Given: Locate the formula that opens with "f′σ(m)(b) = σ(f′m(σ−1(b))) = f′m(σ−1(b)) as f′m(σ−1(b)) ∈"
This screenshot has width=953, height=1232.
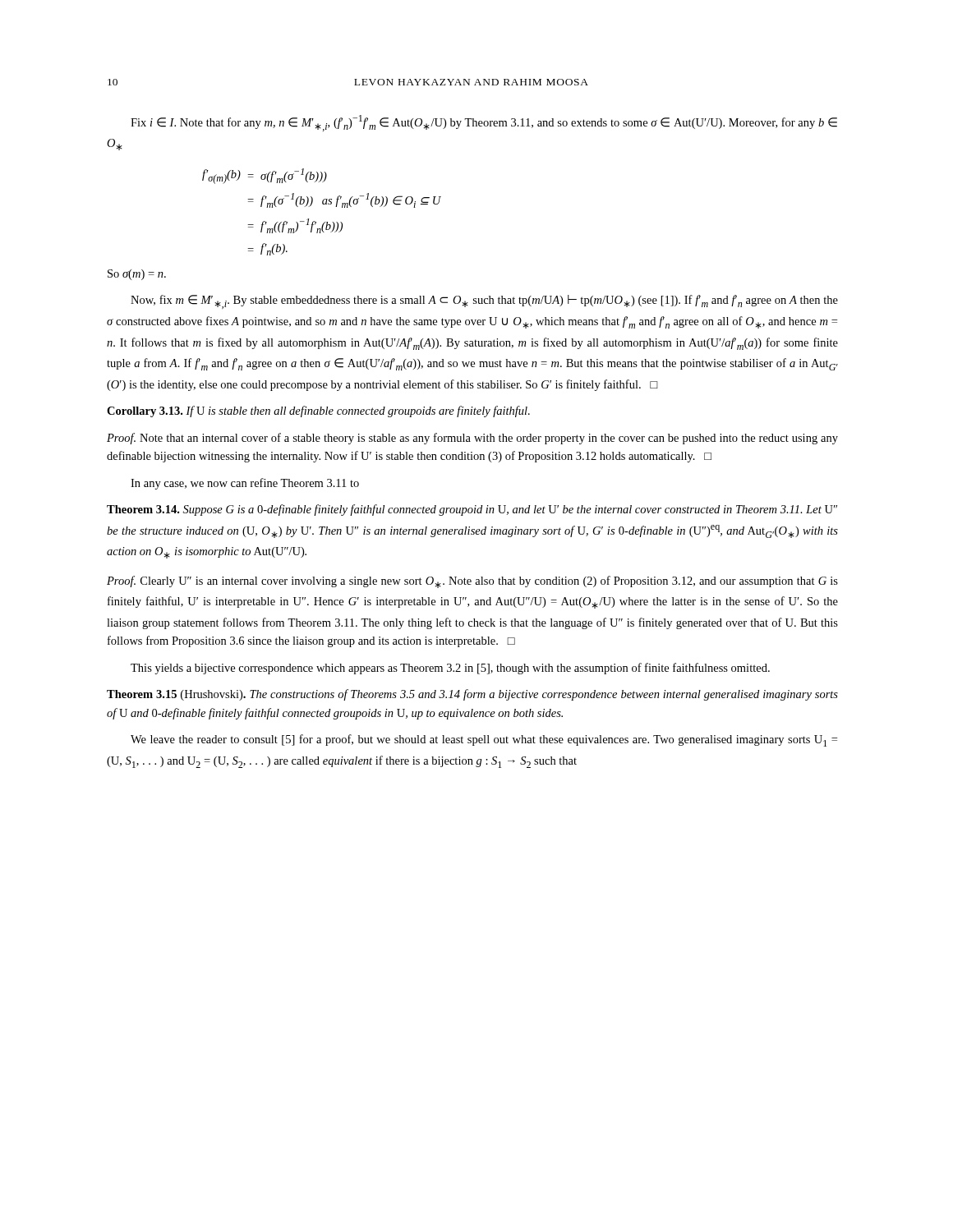Looking at the screenshot, I should (265, 176).
